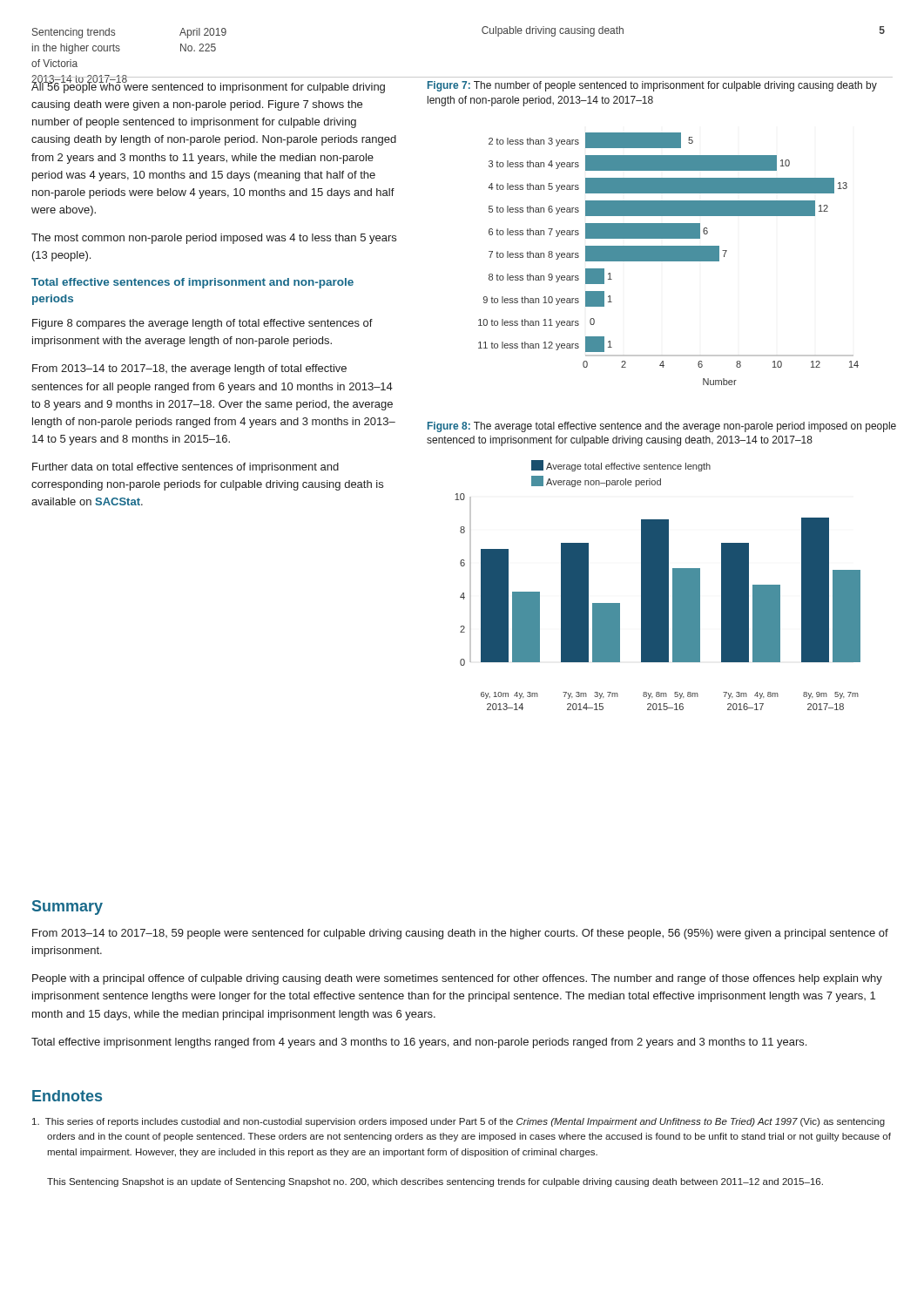The image size is (924, 1307).
Task: Click on the text block with the text "From 2013–14 to 2017–18, the average"
Action: [213, 404]
